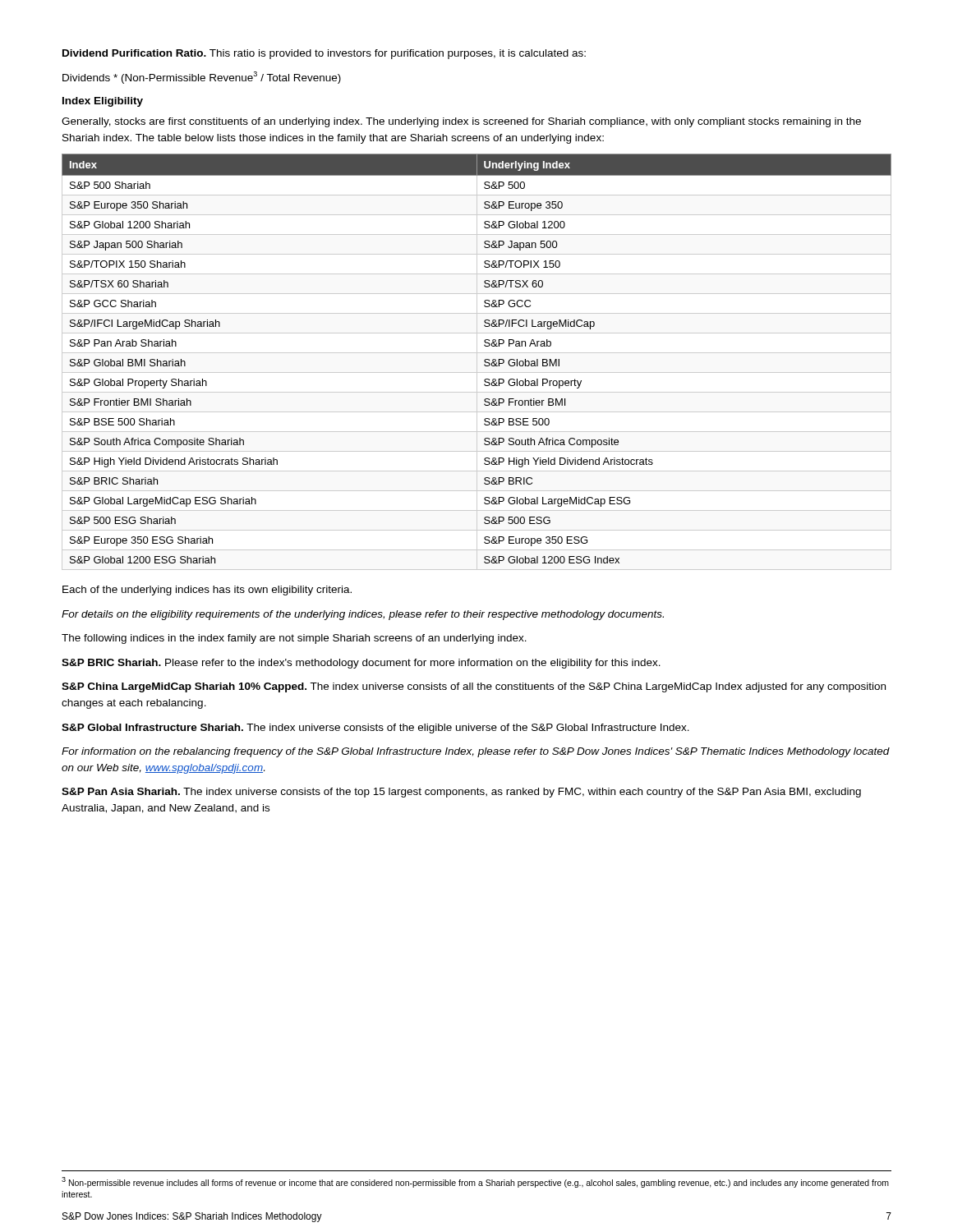Viewport: 953px width, 1232px height.
Task: Point to the block beginning "The following indices in the index family"
Action: pos(294,638)
